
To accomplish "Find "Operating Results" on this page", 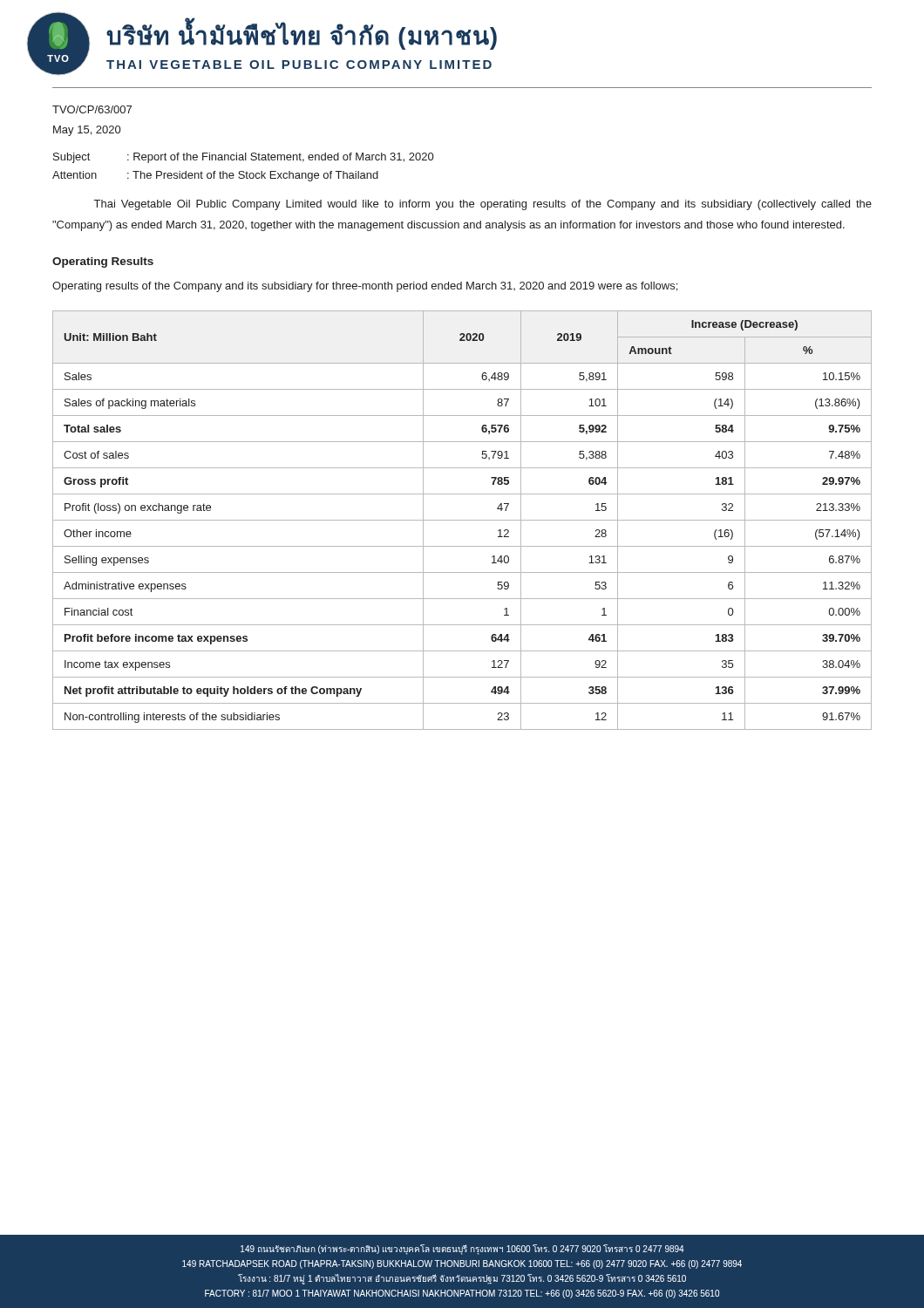I will [103, 261].
